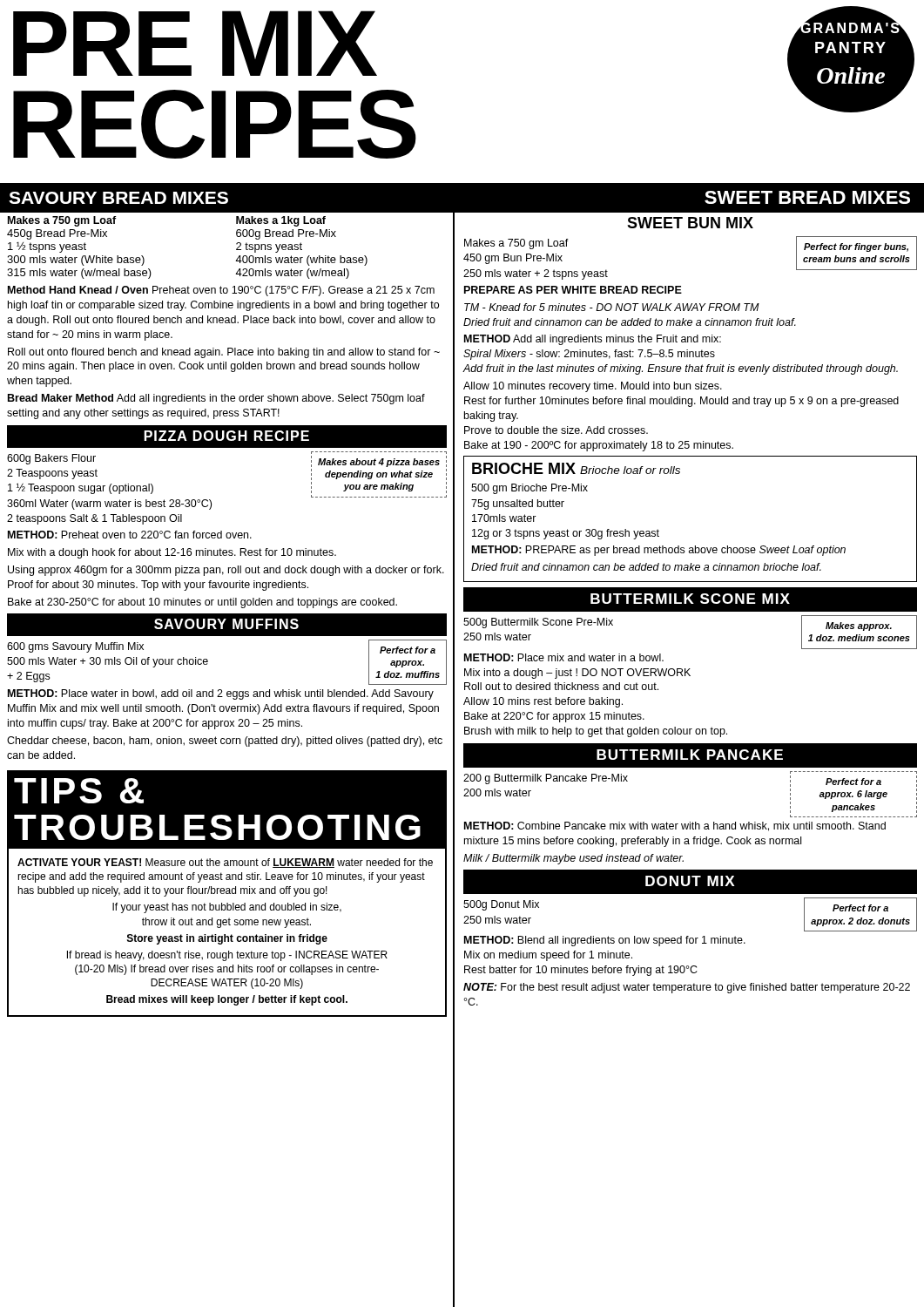This screenshot has width=924, height=1307.
Task: Navigate to the text block starting "SAVOURY BREAD MIXES SWEET BREAD MIXES"
Action: [x=121, y=197]
